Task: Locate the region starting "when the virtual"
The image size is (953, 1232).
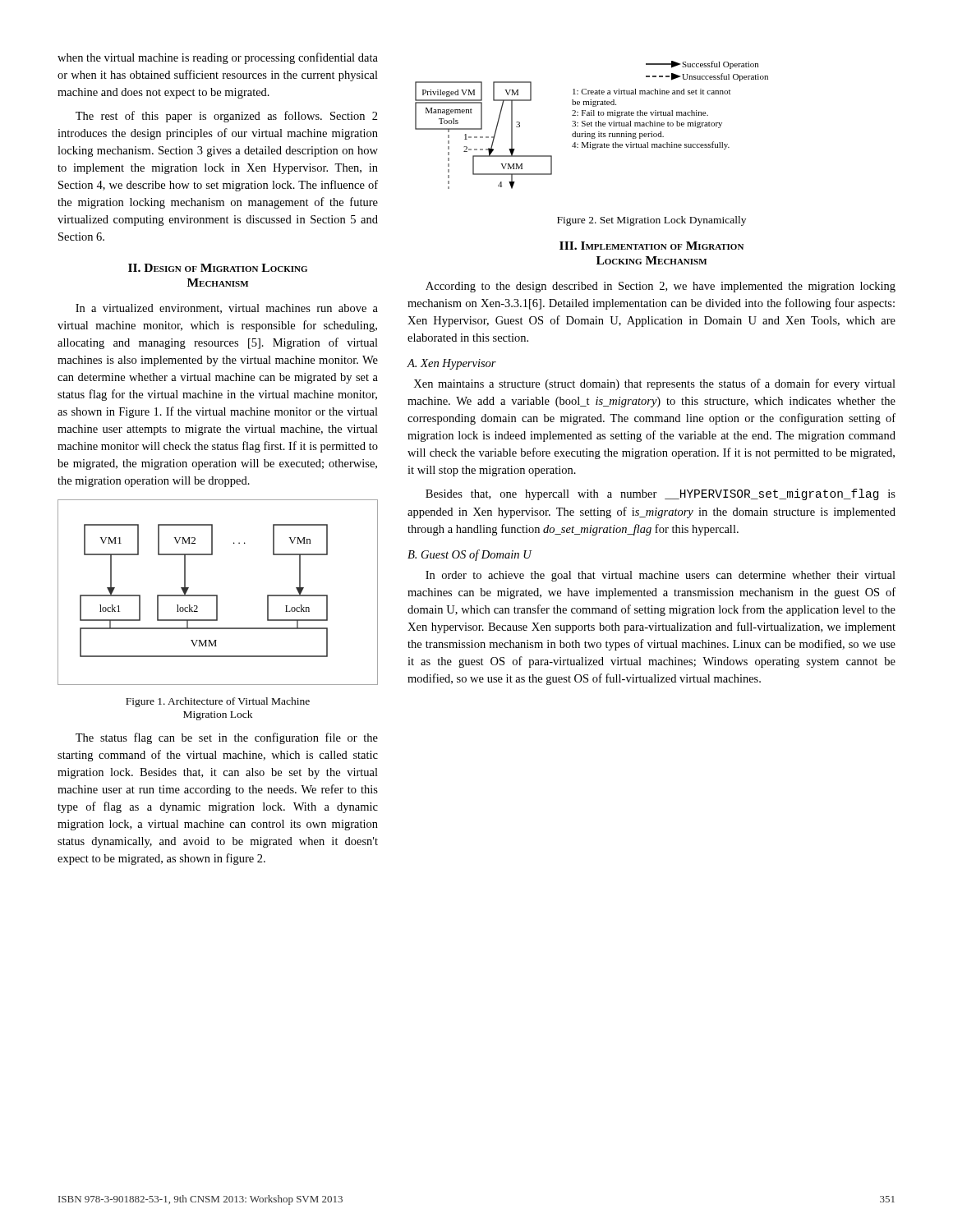Action: pos(218,147)
